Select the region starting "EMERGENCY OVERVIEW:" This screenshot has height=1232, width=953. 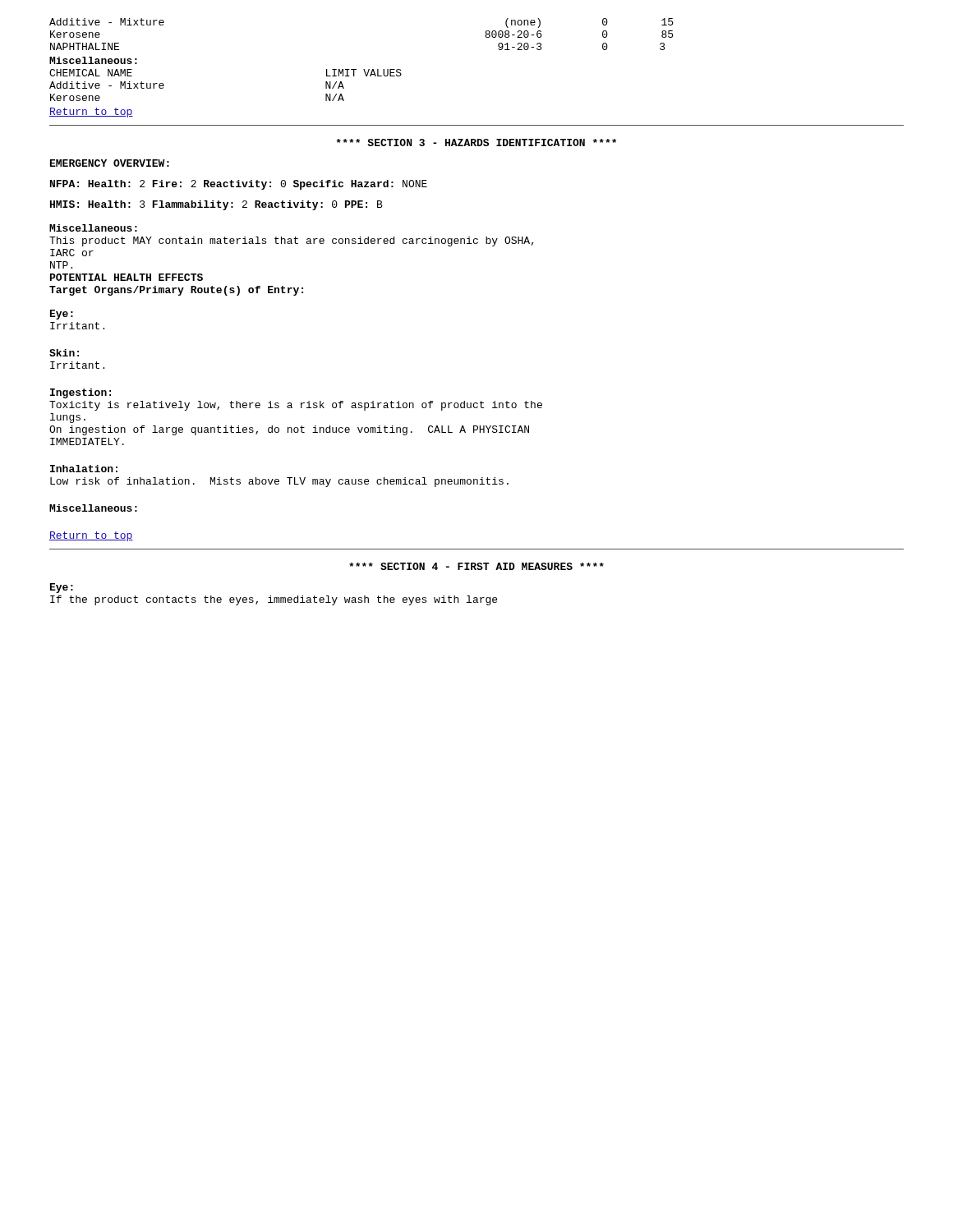[x=110, y=164]
